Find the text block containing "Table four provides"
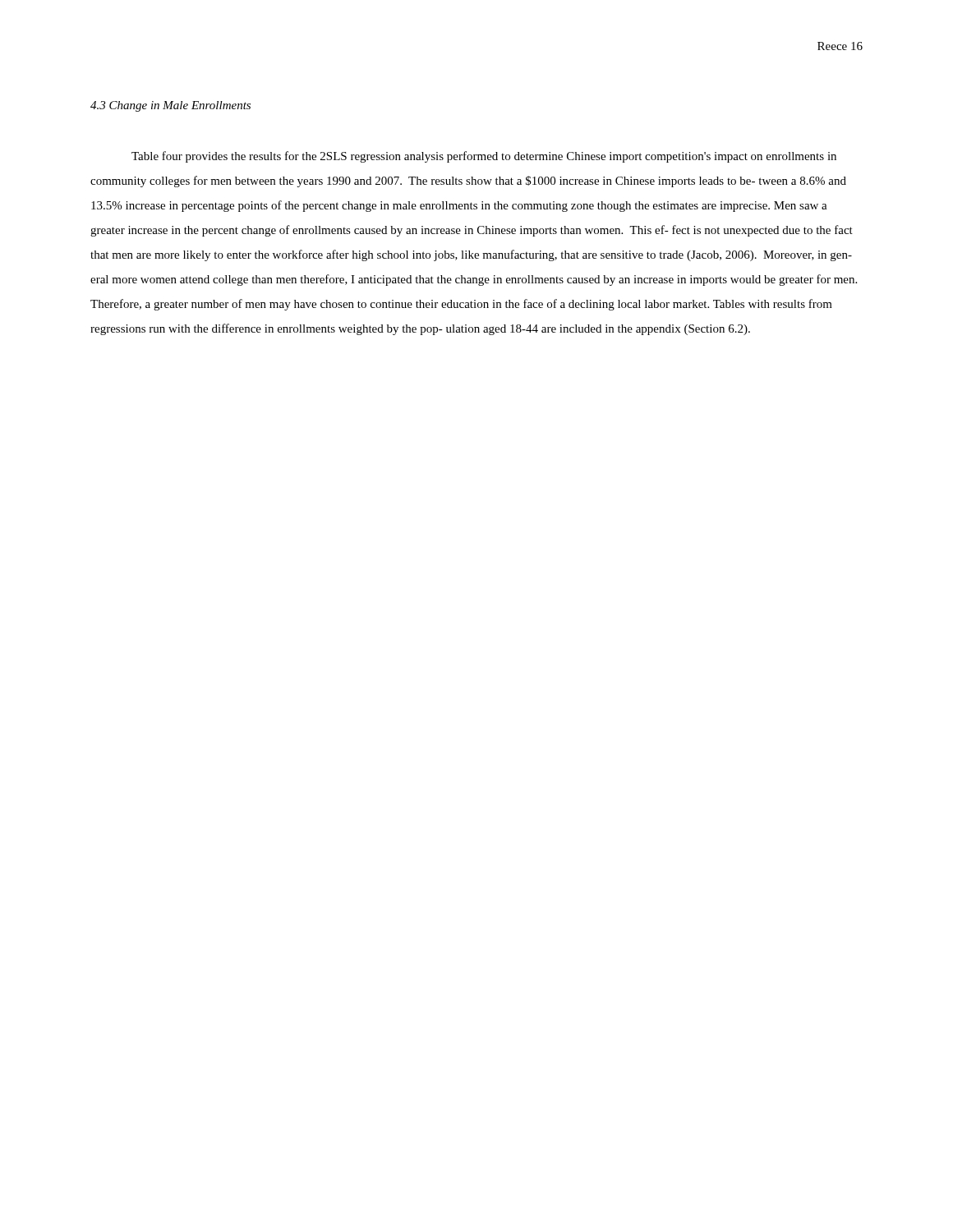 click(x=476, y=242)
